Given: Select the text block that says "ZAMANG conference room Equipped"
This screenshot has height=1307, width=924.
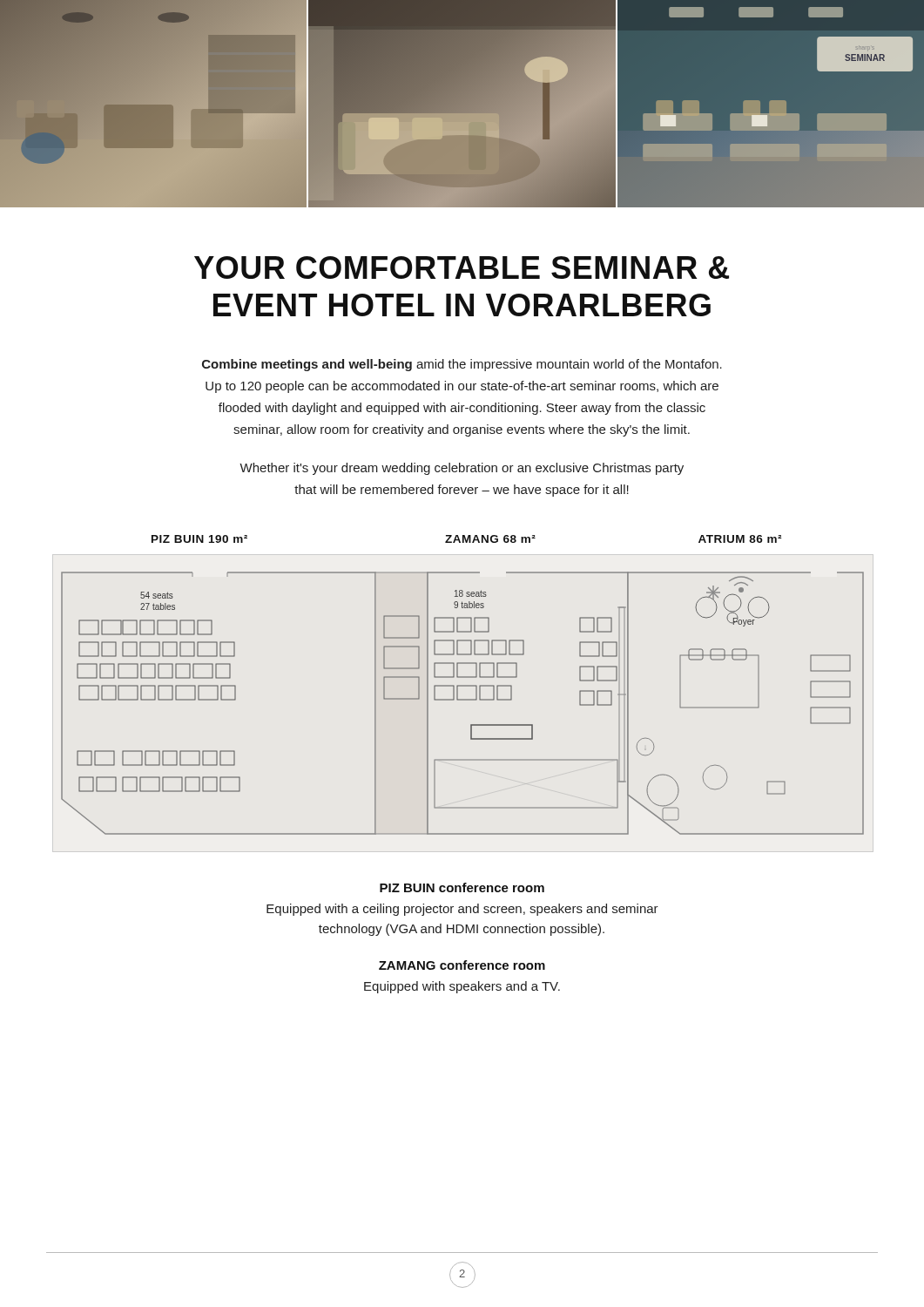Looking at the screenshot, I should point(462,977).
